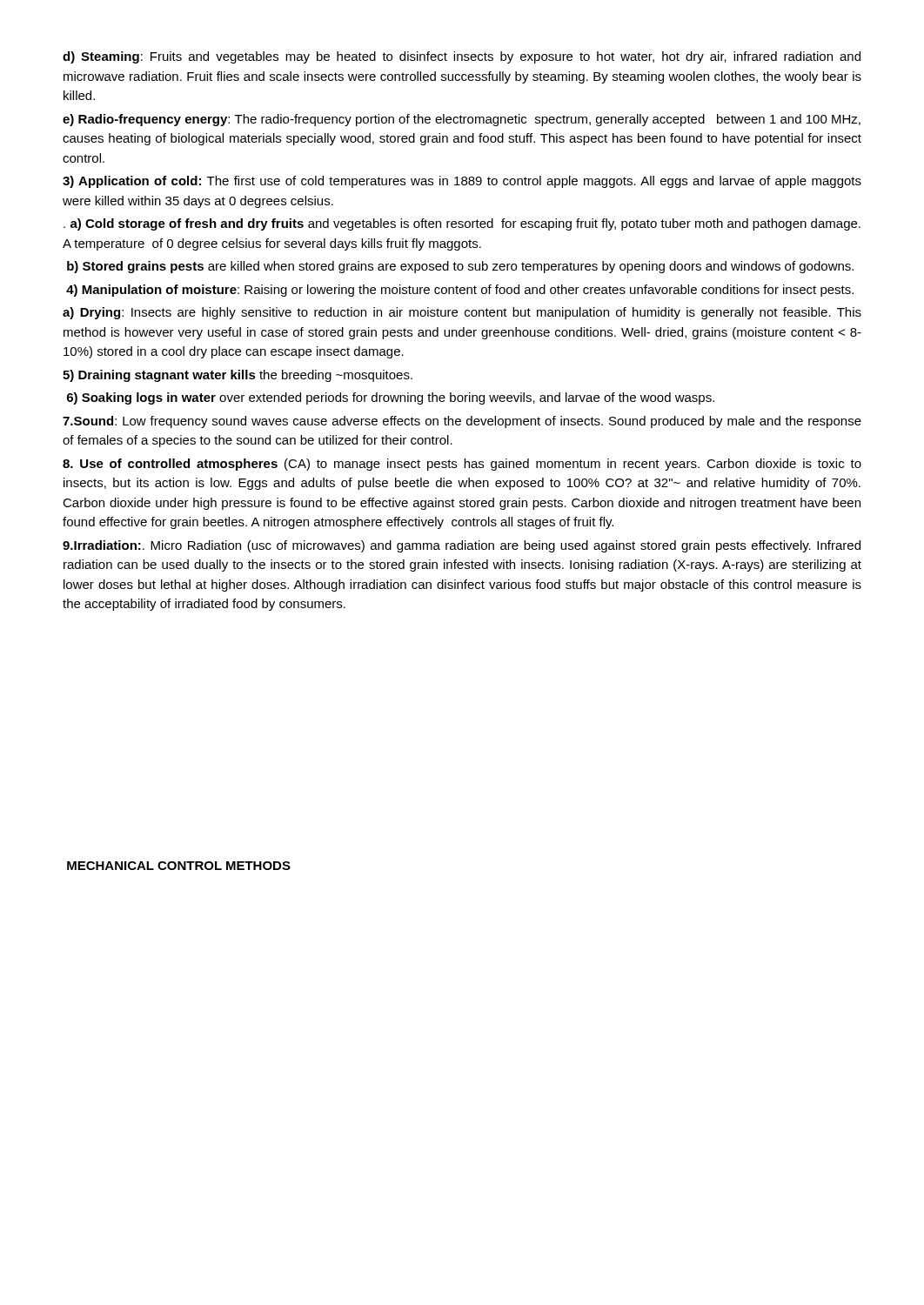Click the passage that begins "5) Draining stagnant water kills the"
Screen dimensions: 1305x924
[x=238, y=374]
